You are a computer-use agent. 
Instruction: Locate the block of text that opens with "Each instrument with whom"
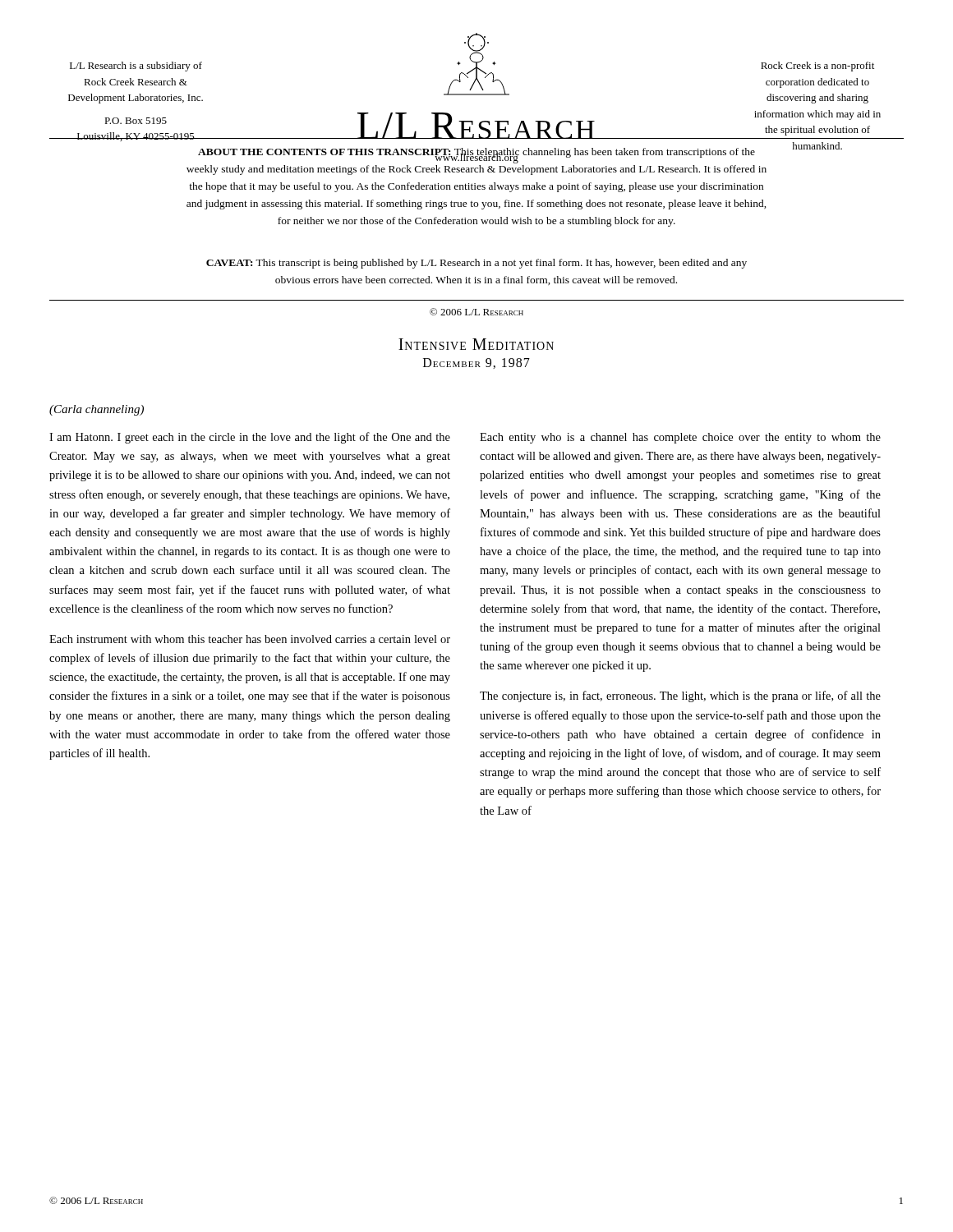[x=250, y=696]
